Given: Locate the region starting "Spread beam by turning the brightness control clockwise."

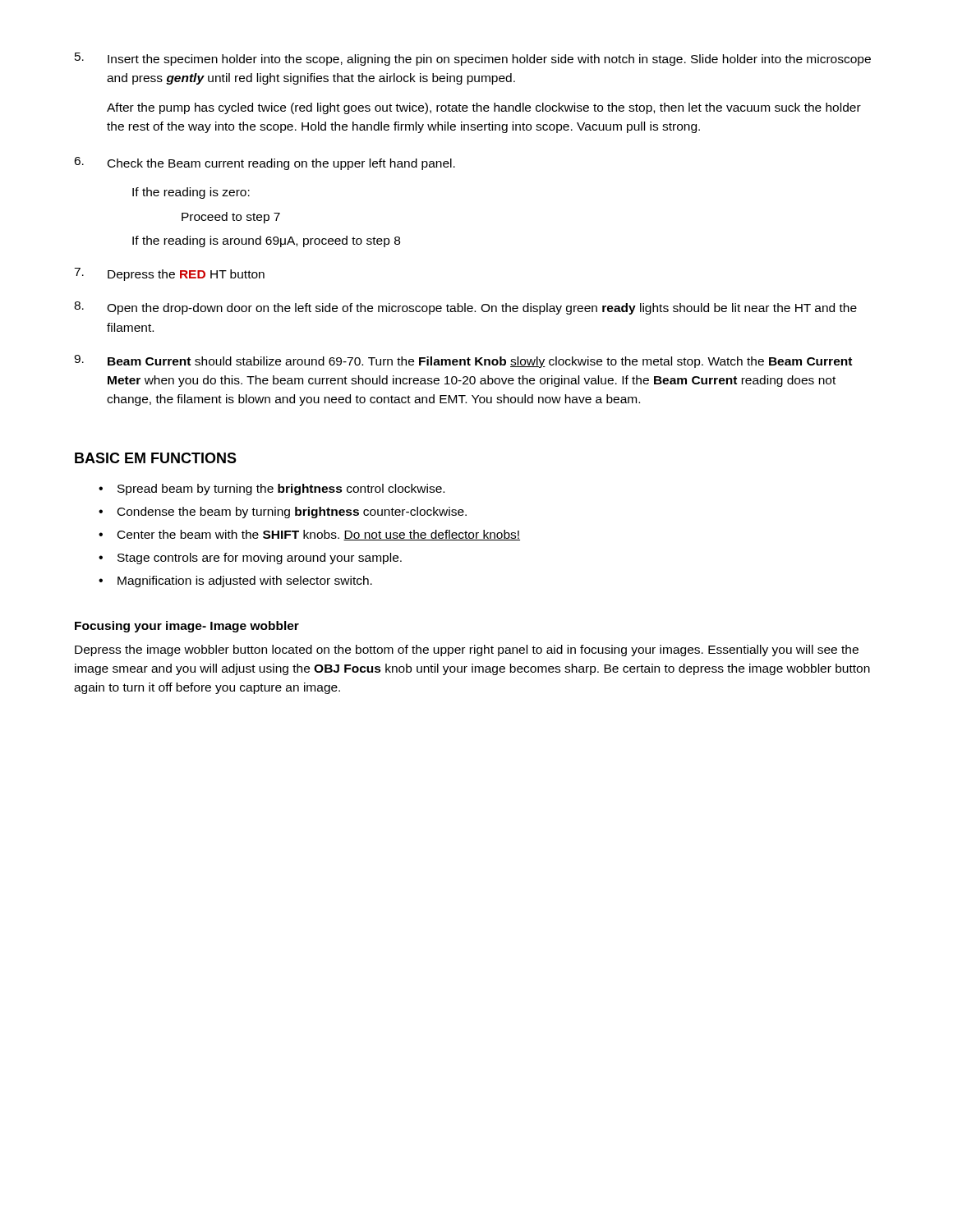Looking at the screenshot, I should coord(281,488).
